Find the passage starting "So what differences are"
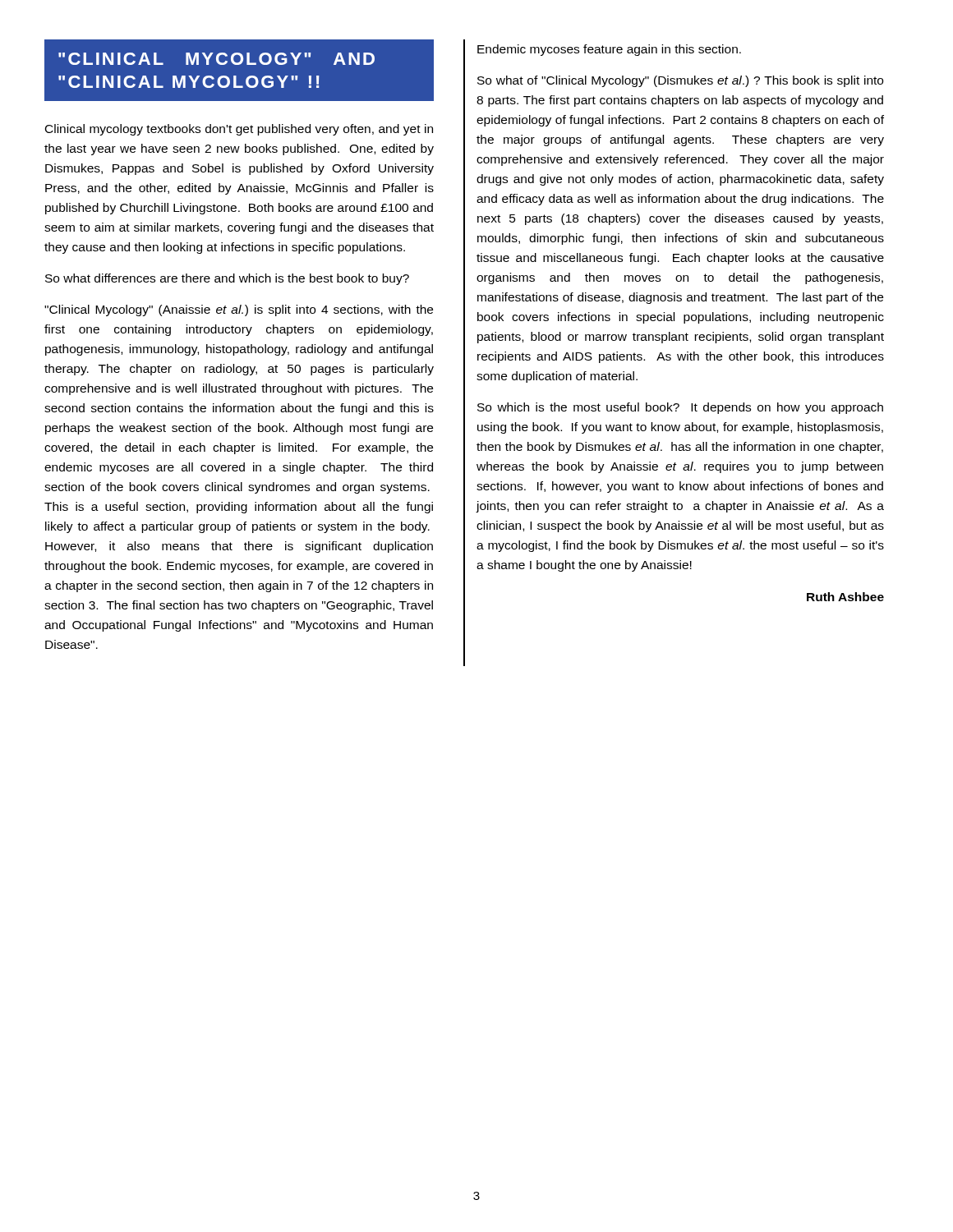This screenshot has height=1232, width=953. click(227, 278)
